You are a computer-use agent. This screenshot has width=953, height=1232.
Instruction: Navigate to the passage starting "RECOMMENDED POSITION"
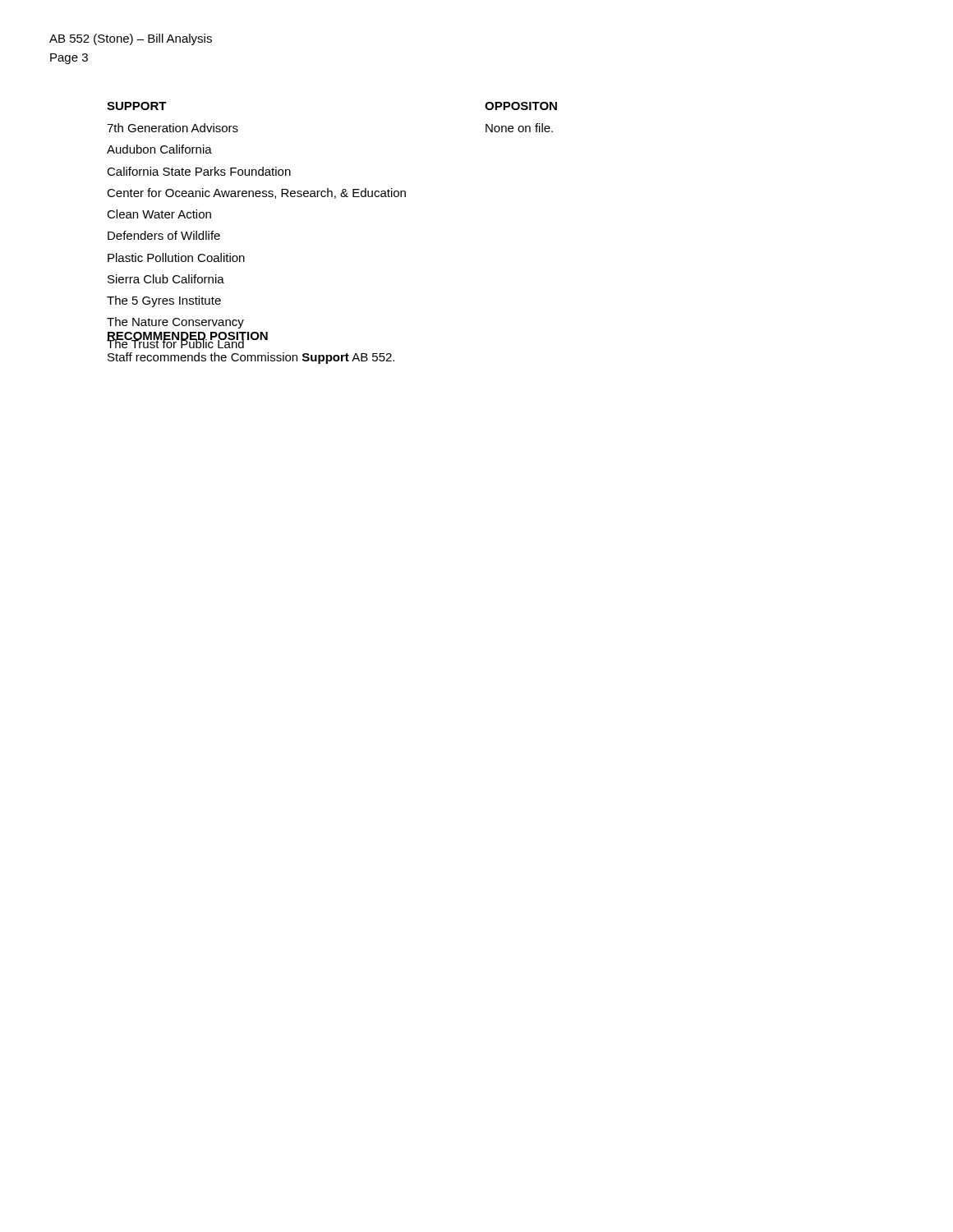(188, 336)
